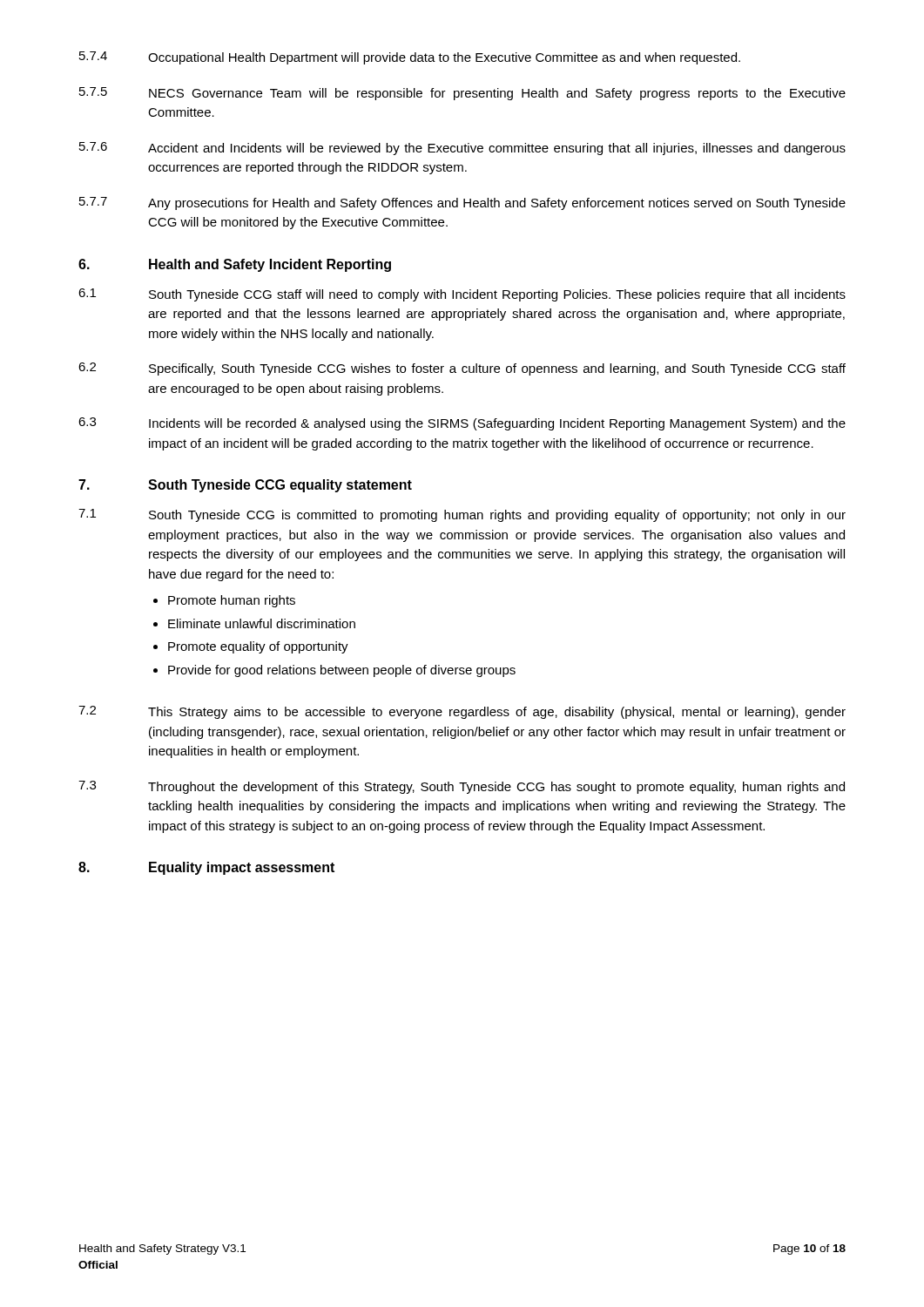
Task: Click on the section header that reads "7. South Tyneside CCG equality statement"
Action: pyautogui.click(x=245, y=485)
